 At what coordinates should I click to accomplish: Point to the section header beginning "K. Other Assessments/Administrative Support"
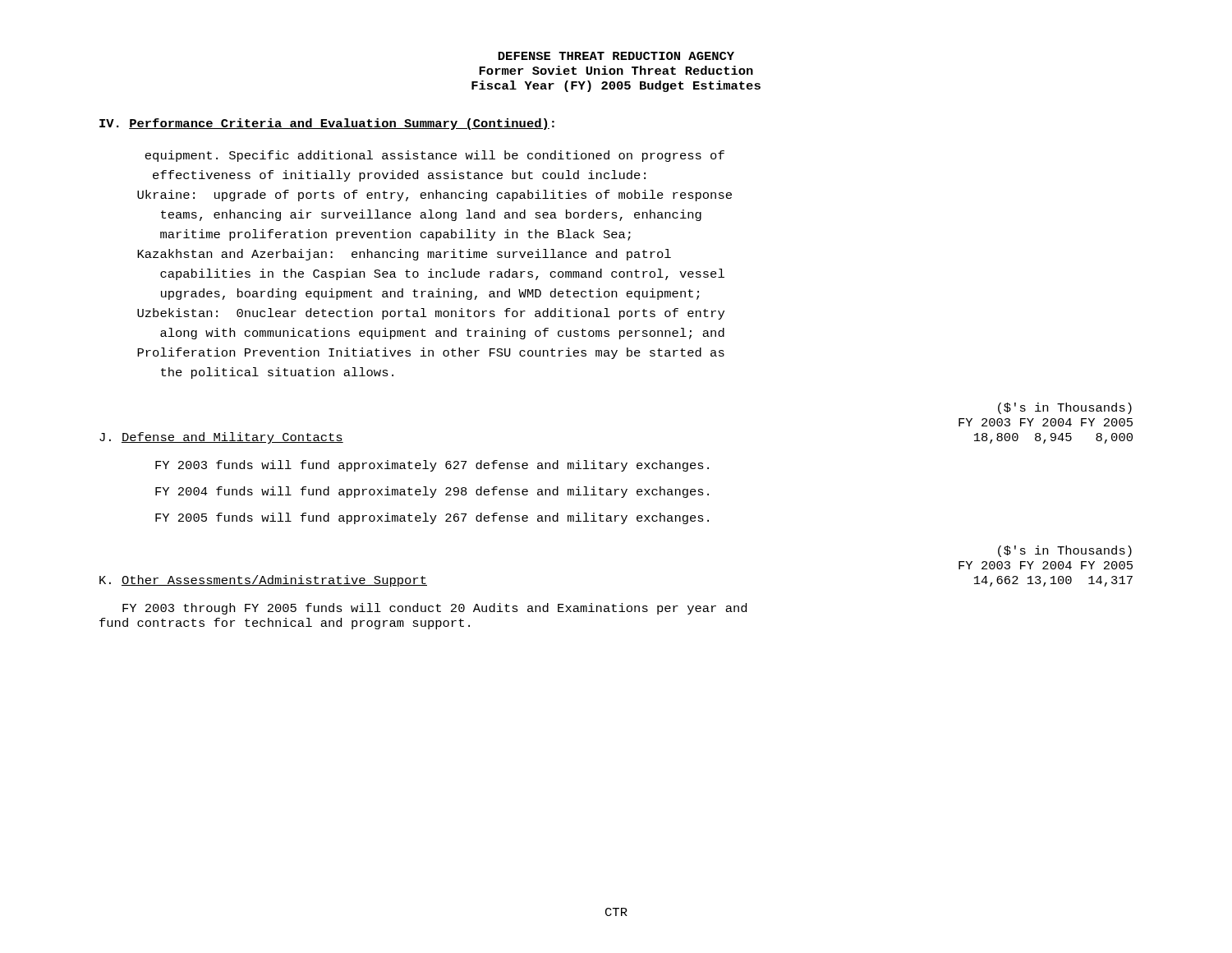(x=255, y=580)
